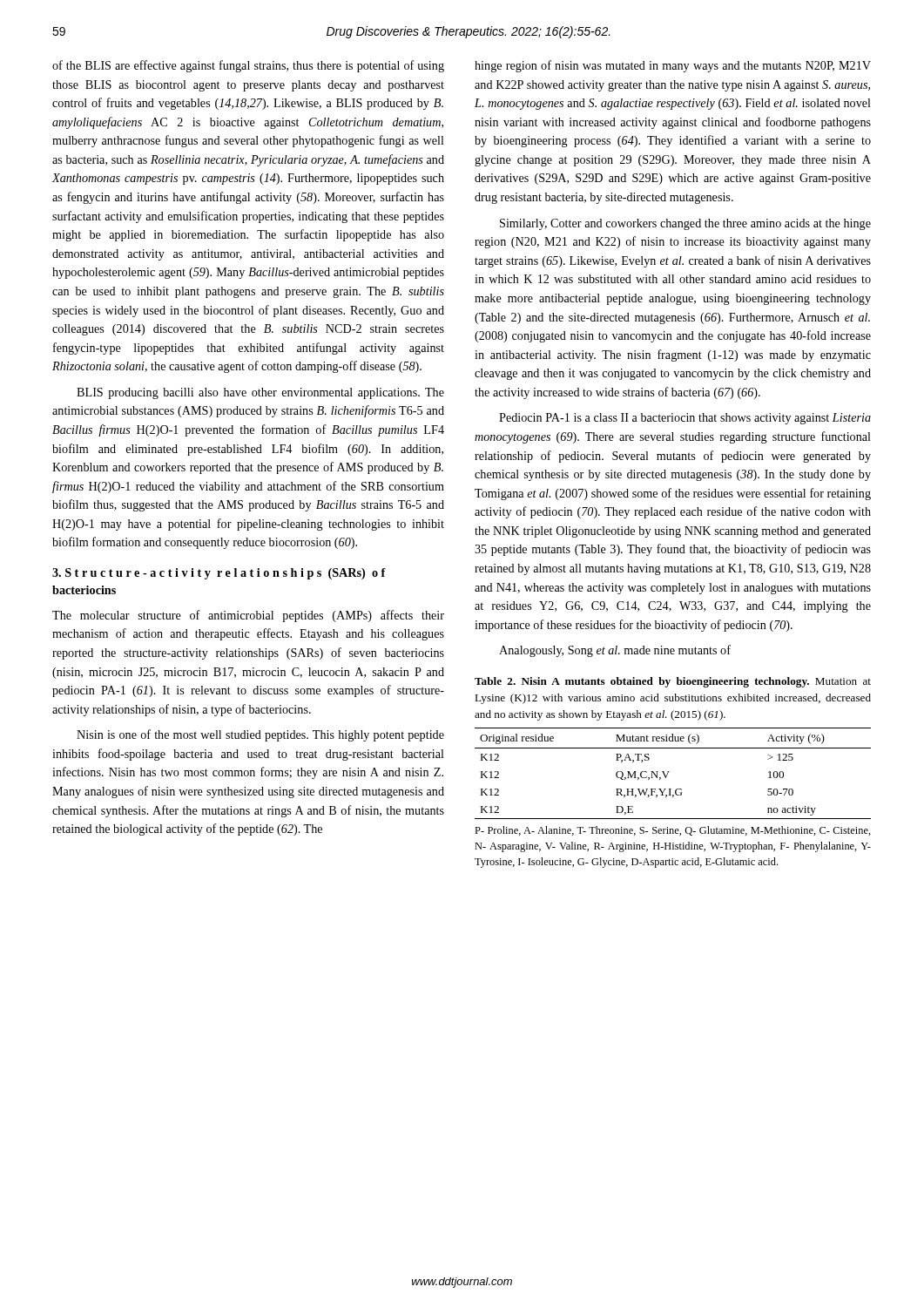Navigate to the element starting "The molecular structure of antimicrobial peptides (AMPs)"
The image size is (924, 1307).
[248, 723]
